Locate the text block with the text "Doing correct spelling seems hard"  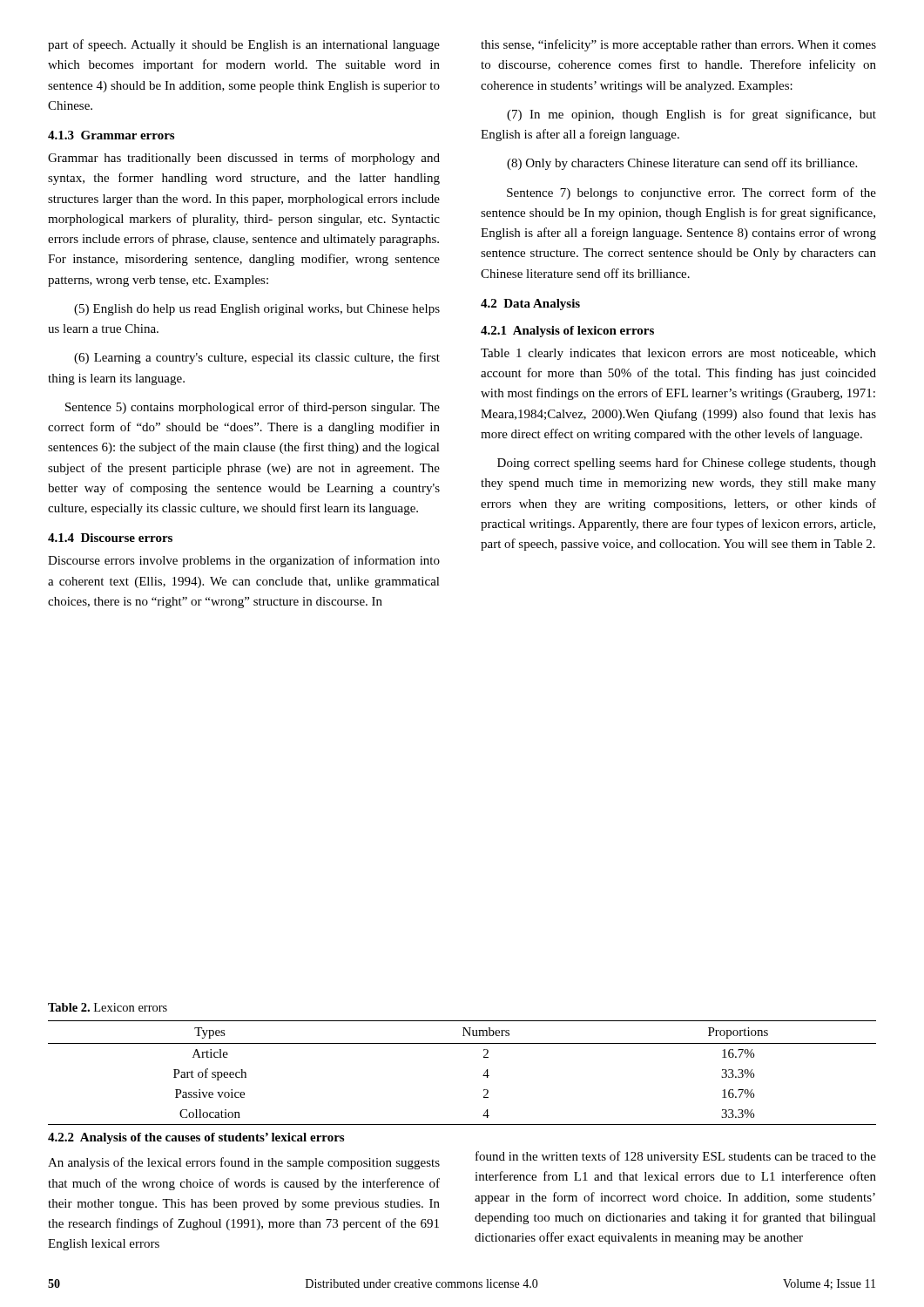[x=678, y=503]
